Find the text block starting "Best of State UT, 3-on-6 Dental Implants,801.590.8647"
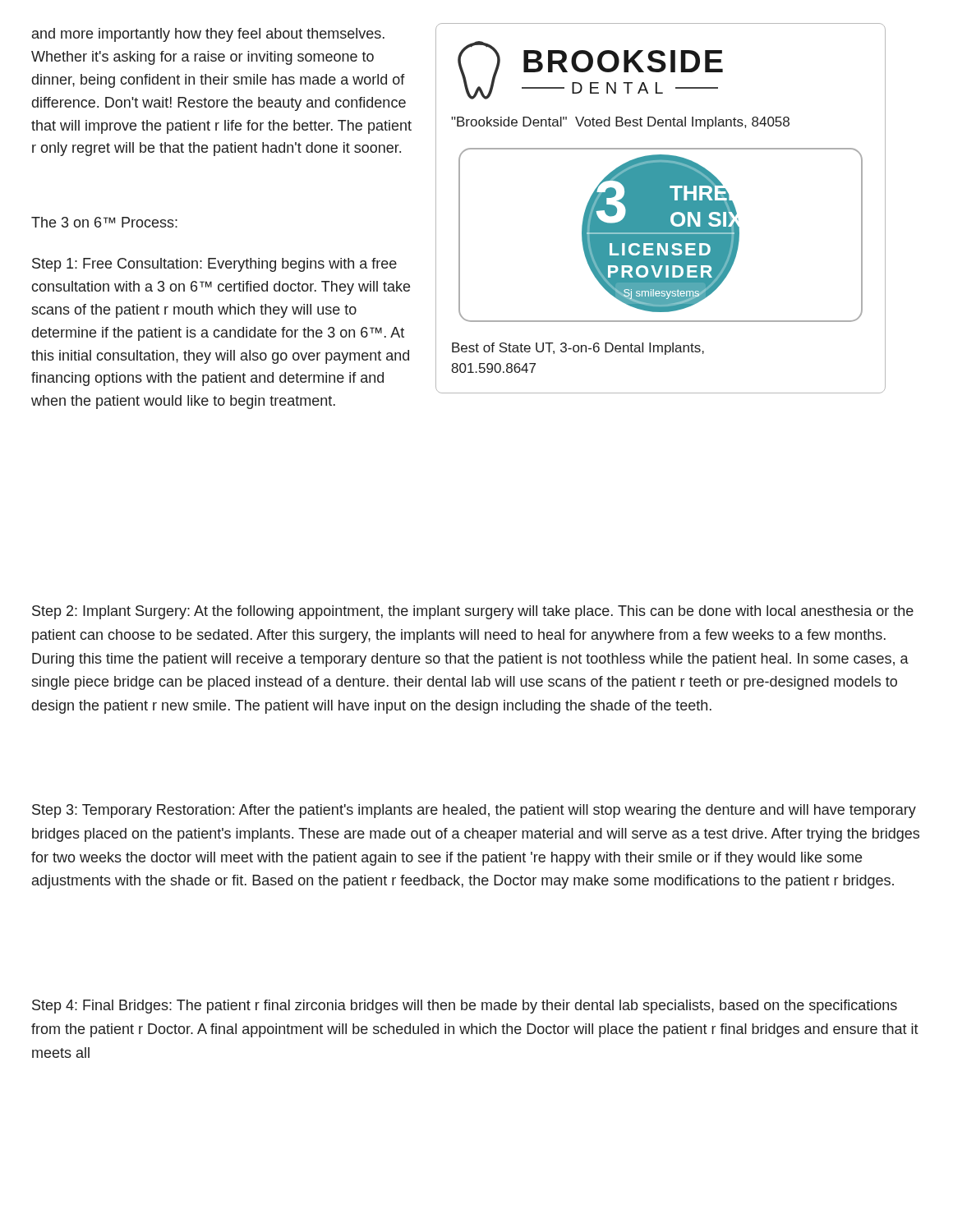Viewport: 953px width, 1232px height. click(578, 358)
